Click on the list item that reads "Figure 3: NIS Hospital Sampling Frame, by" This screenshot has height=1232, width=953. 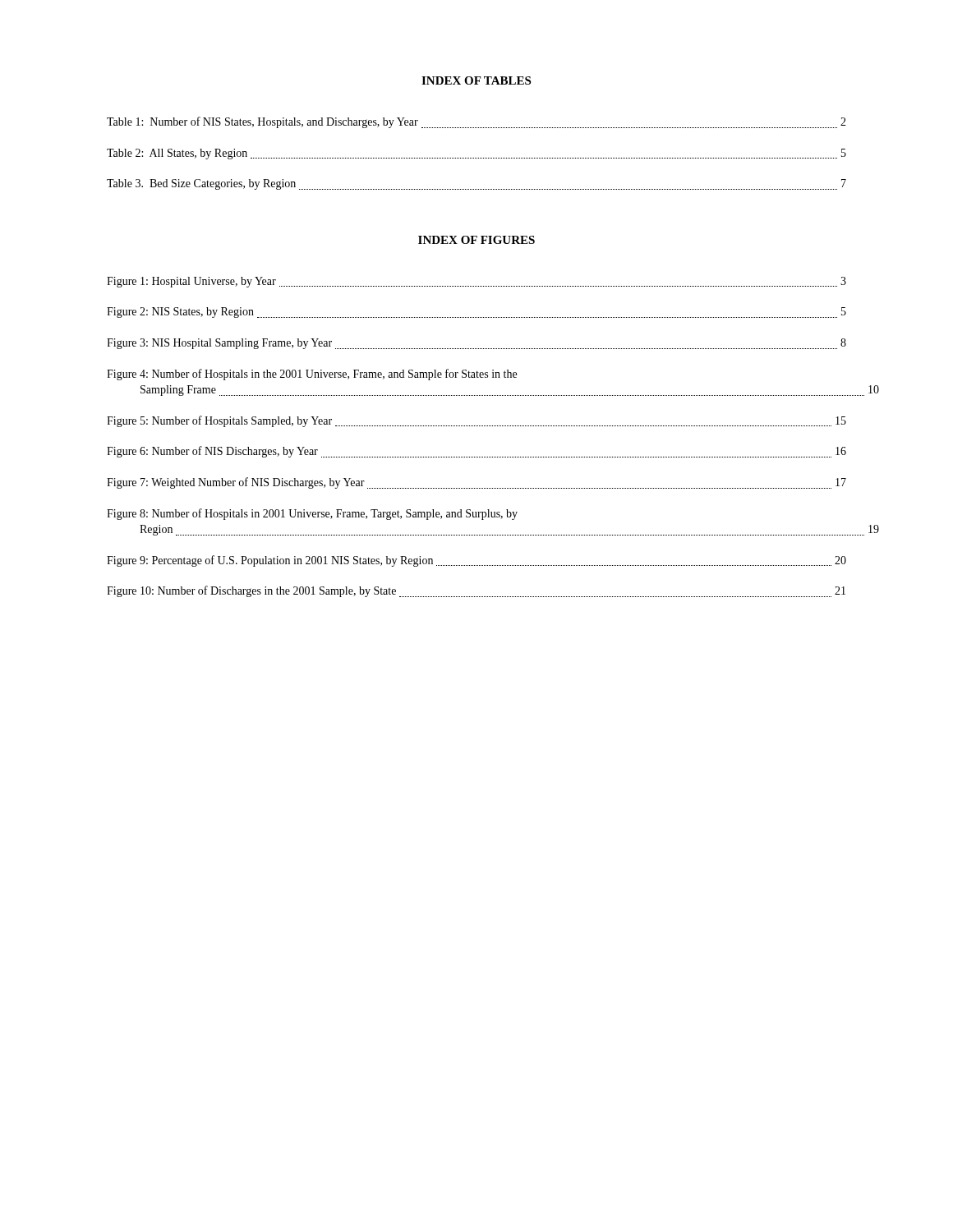click(476, 343)
